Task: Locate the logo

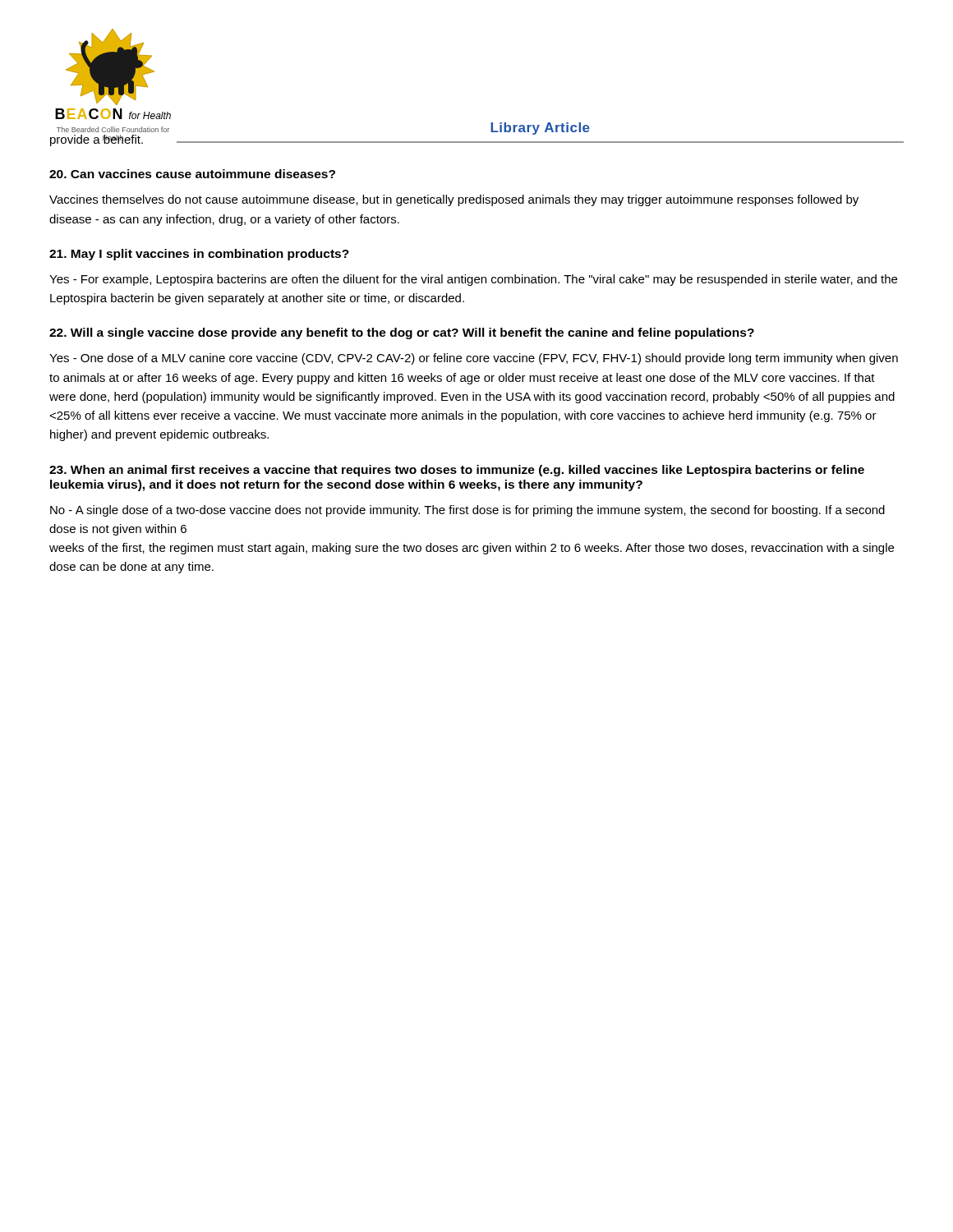Action: tap(113, 84)
